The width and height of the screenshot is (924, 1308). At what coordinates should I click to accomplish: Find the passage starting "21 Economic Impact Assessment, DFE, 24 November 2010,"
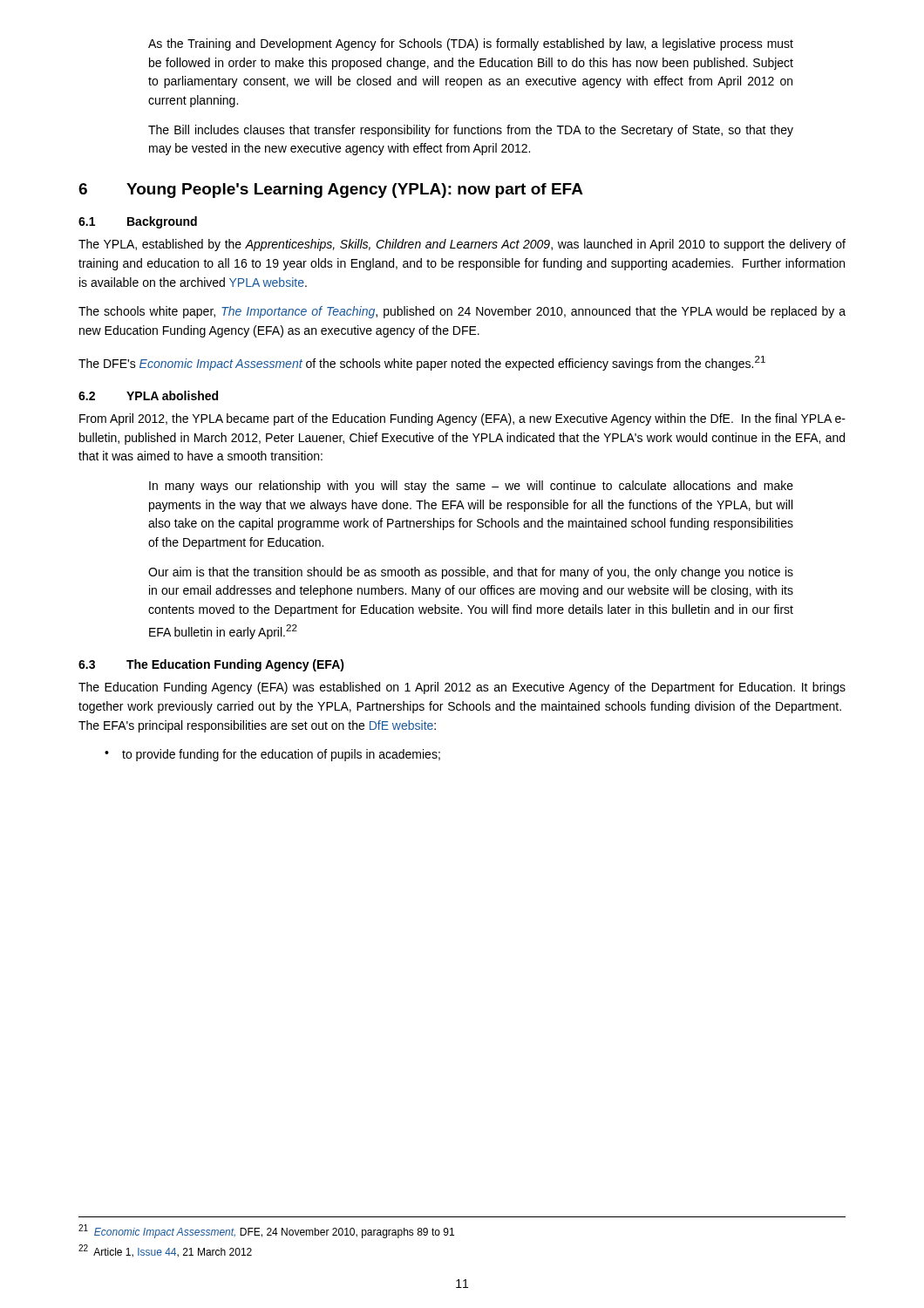[267, 1231]
